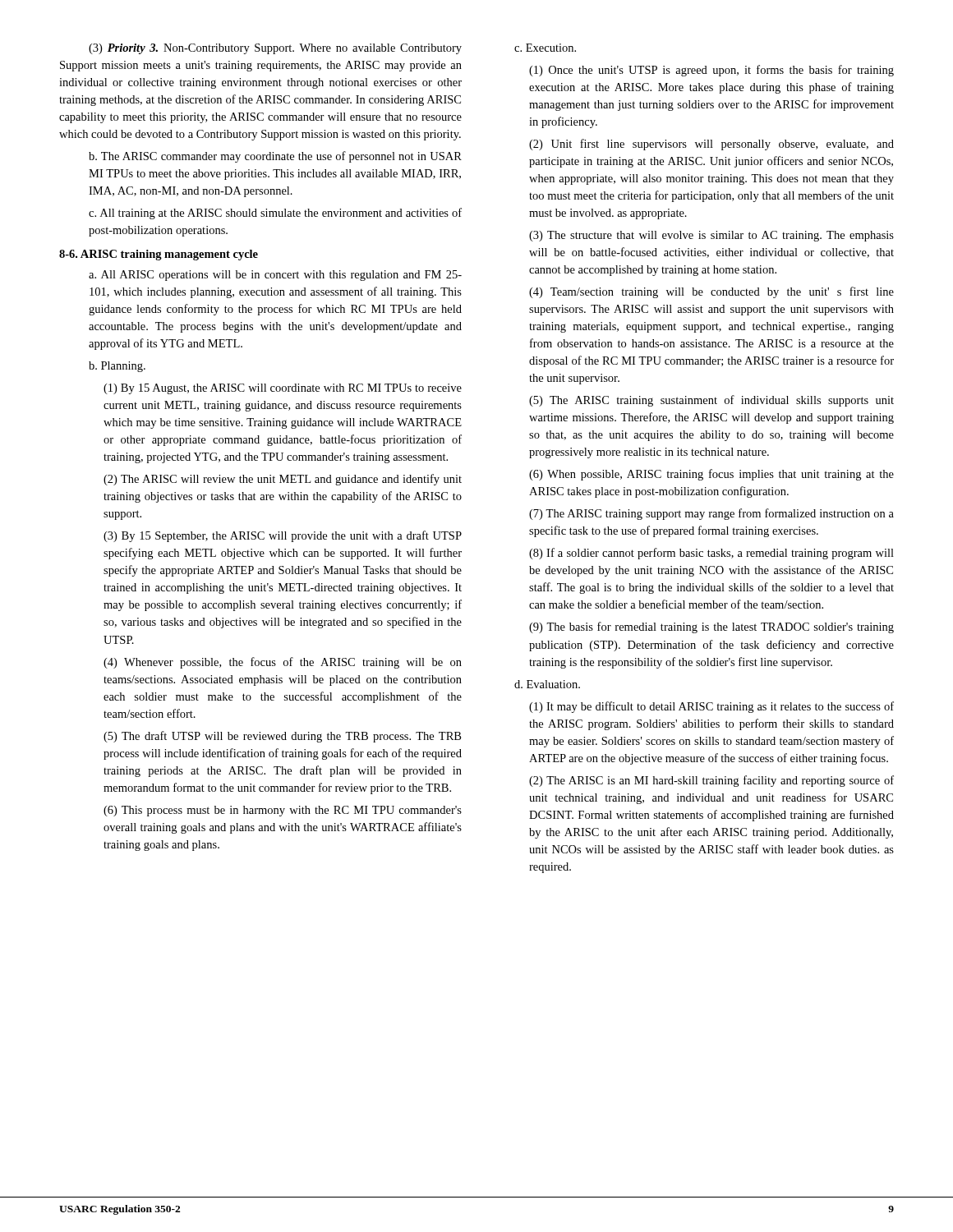The width and height of the screenshot is (953, 1232).
Task: Point to the block starting "(3) The structure that will evolve"
Action: (711, 253)
